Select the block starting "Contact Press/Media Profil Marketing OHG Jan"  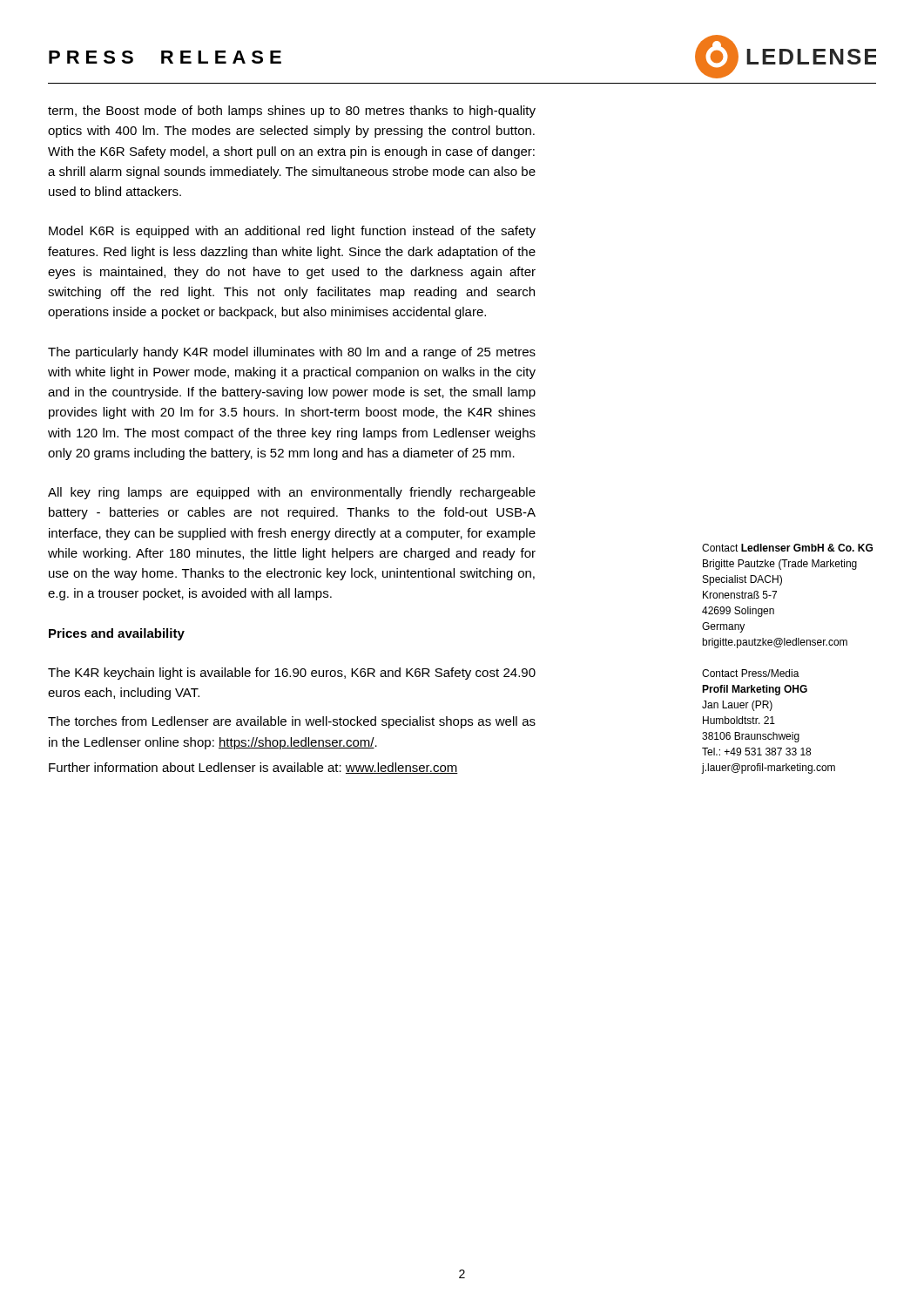(x=769, y=721)
